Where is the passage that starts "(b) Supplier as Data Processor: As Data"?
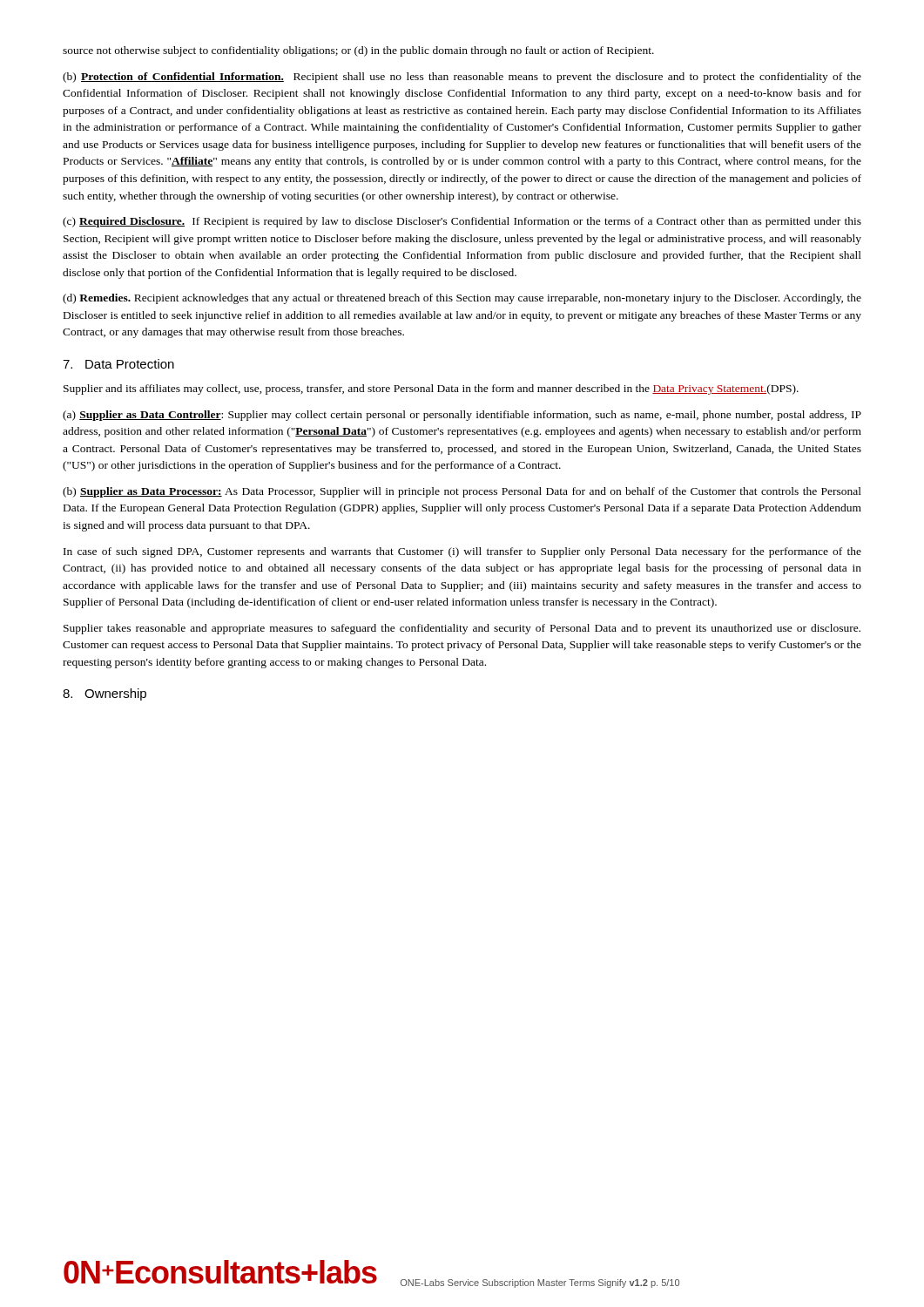The width and height of the screenshot is (924, 1307). click(x=462, y=508)
